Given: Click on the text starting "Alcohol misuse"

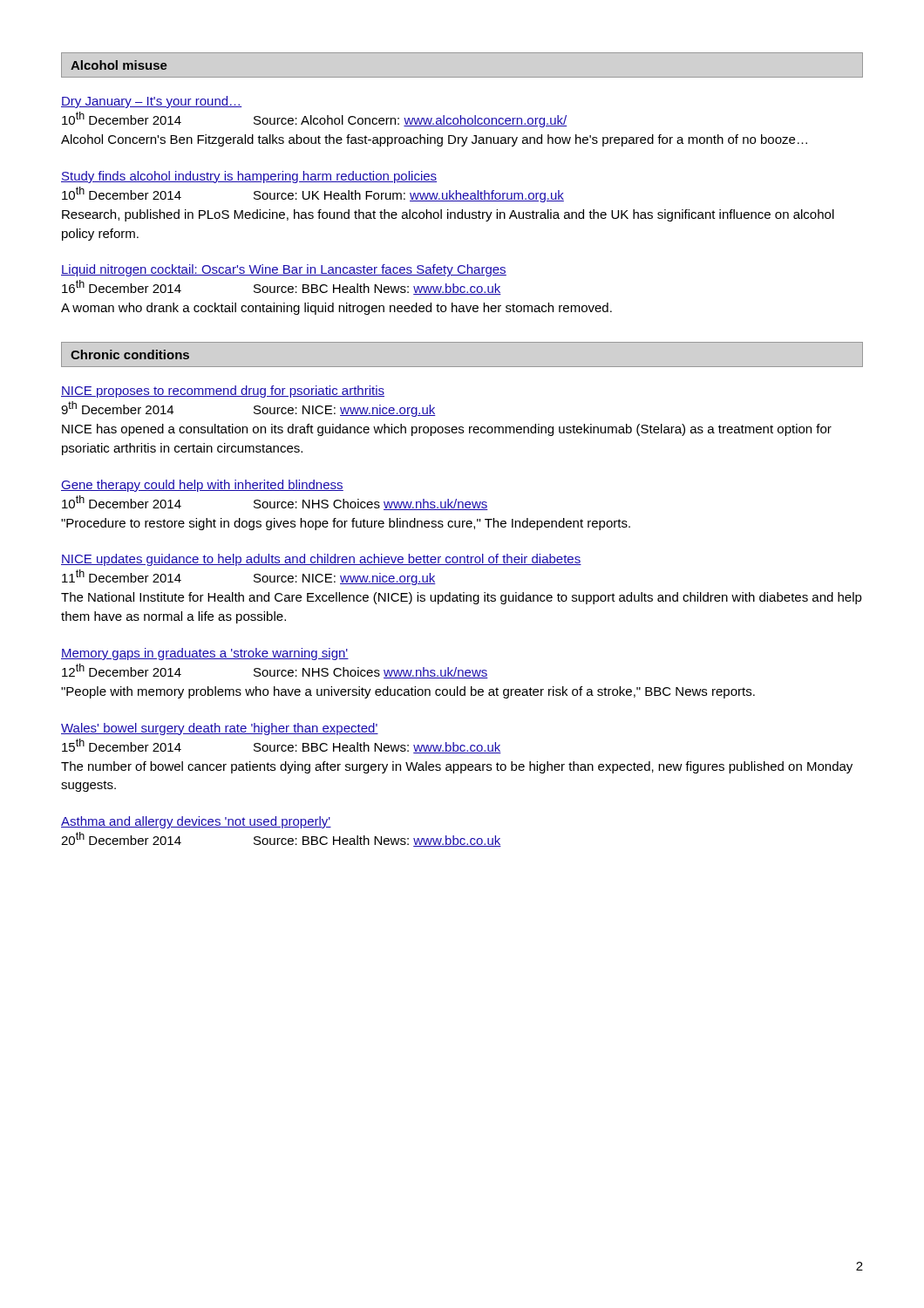Looking at the screenshot, I should tap(462, 65).
